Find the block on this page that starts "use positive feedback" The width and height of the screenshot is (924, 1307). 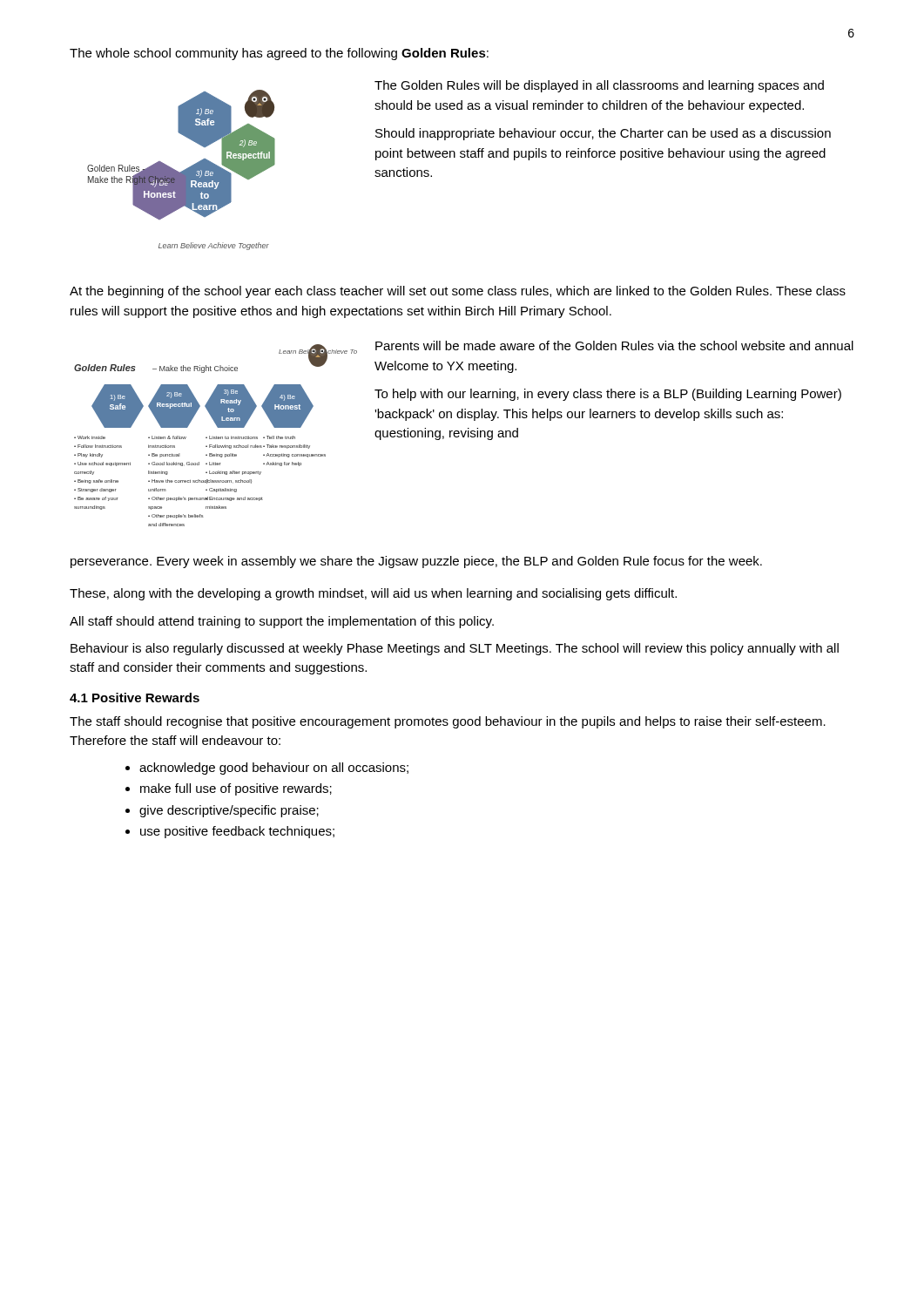237,831
